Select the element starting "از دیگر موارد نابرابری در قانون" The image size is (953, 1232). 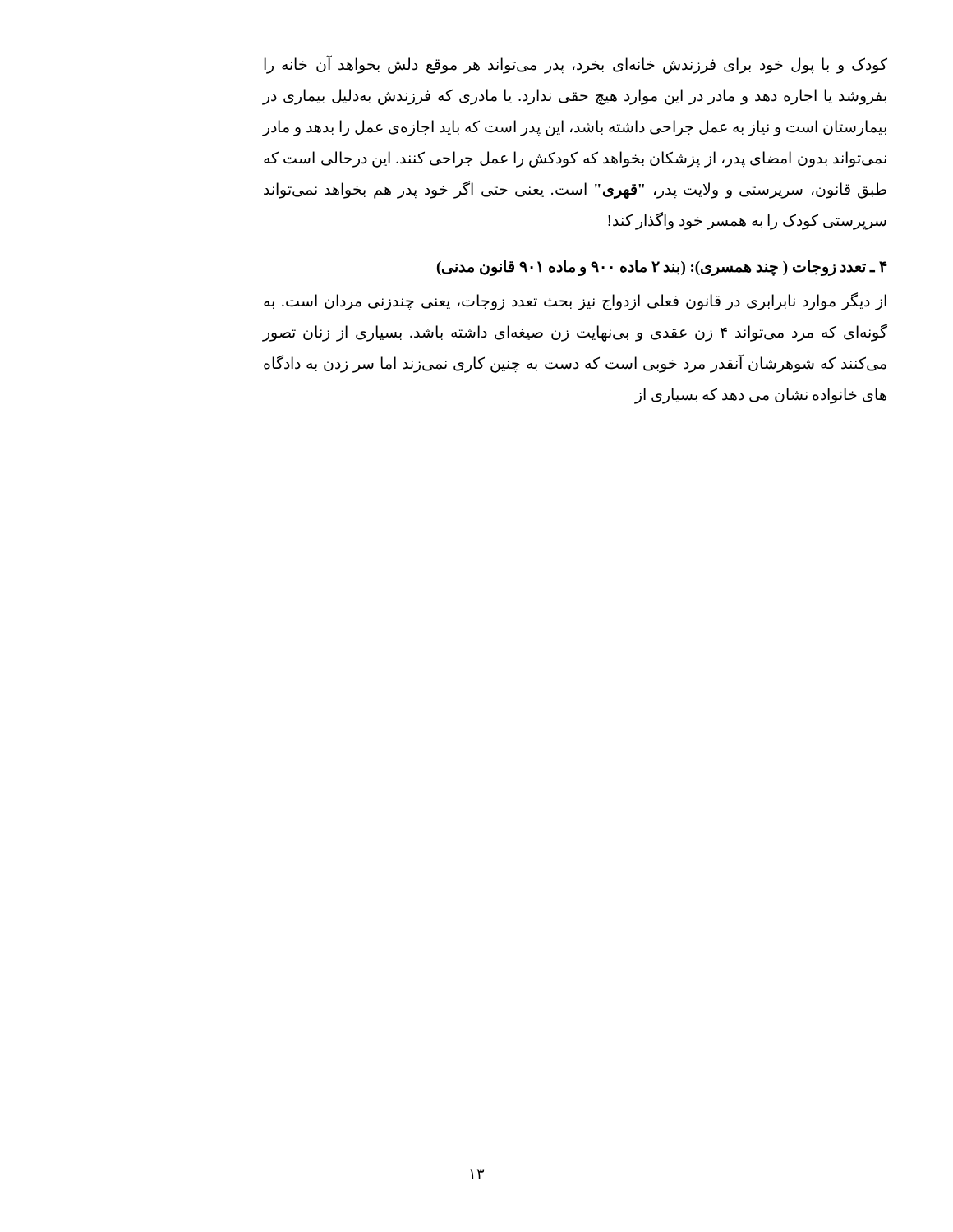pyautogui.click(x=575, y=348)
